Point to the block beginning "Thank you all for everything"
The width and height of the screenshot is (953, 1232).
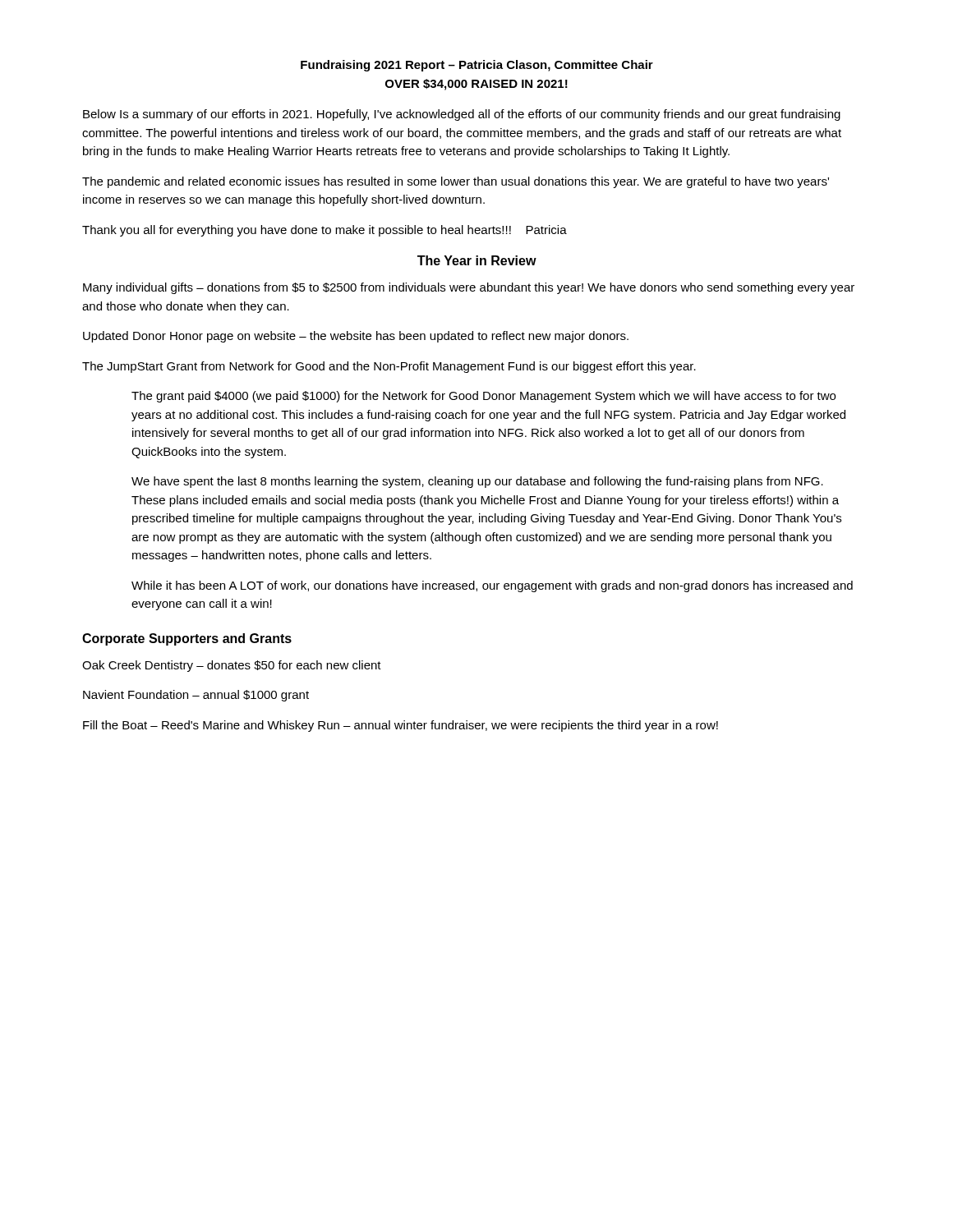tap(476, 230)
